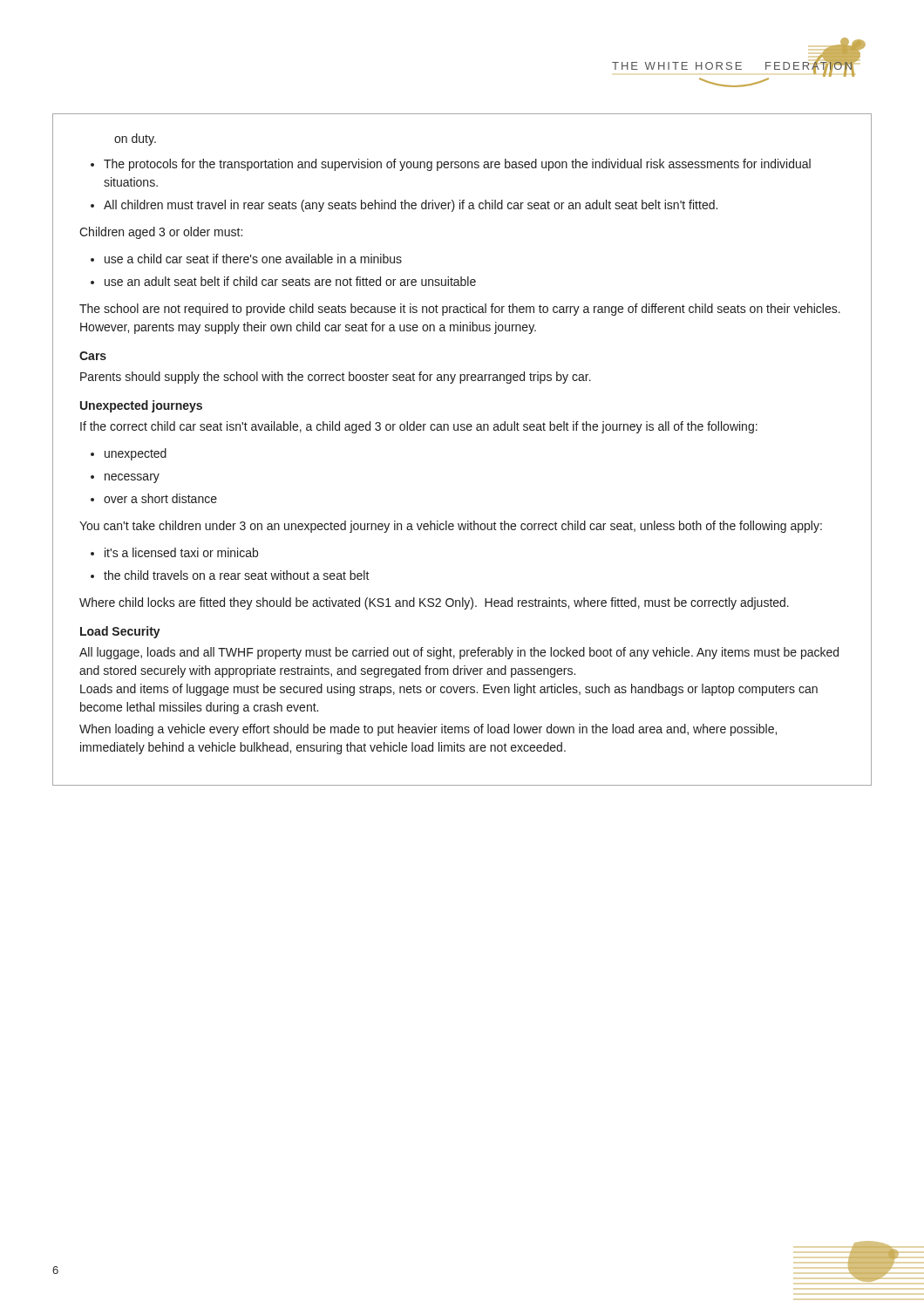Find the text starting "the child travels on a"
Viewport: 924px width, 1308px height.
tap(236, 576)
